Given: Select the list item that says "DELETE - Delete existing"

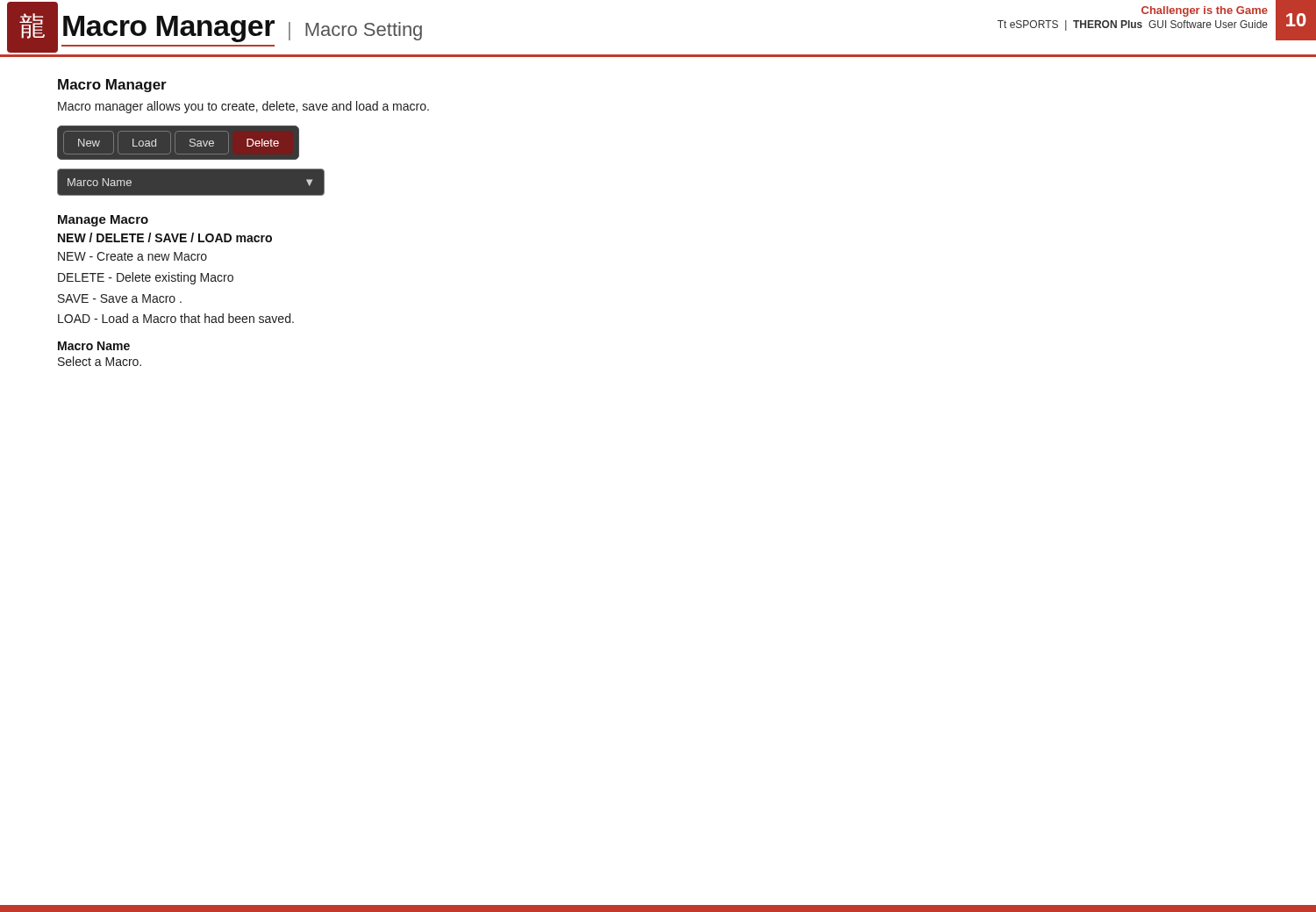Looking at the screenshot, I should pyautogui.click(x=145, y=277).
